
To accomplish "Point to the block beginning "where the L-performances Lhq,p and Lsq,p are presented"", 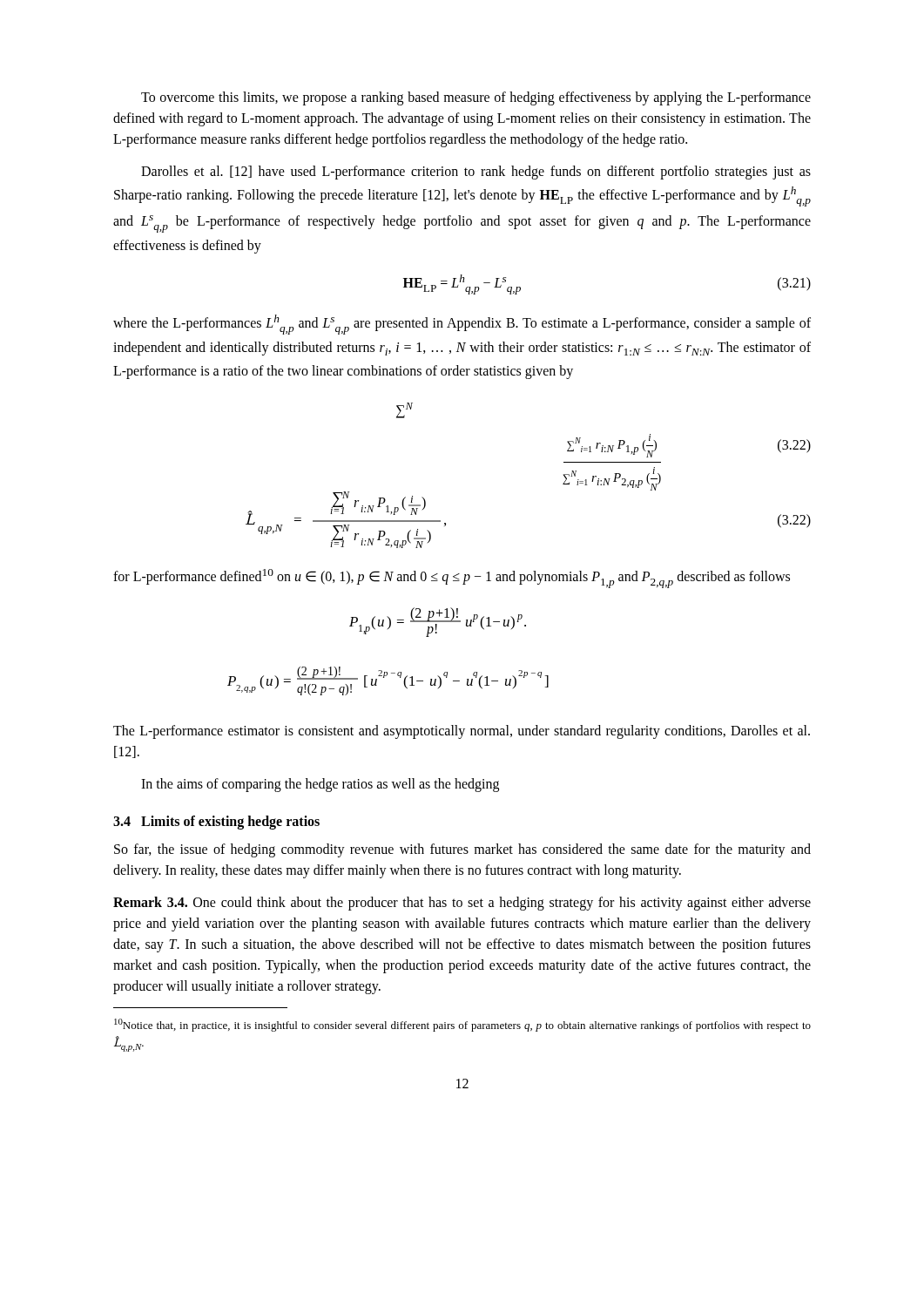I will click(462, 346).
